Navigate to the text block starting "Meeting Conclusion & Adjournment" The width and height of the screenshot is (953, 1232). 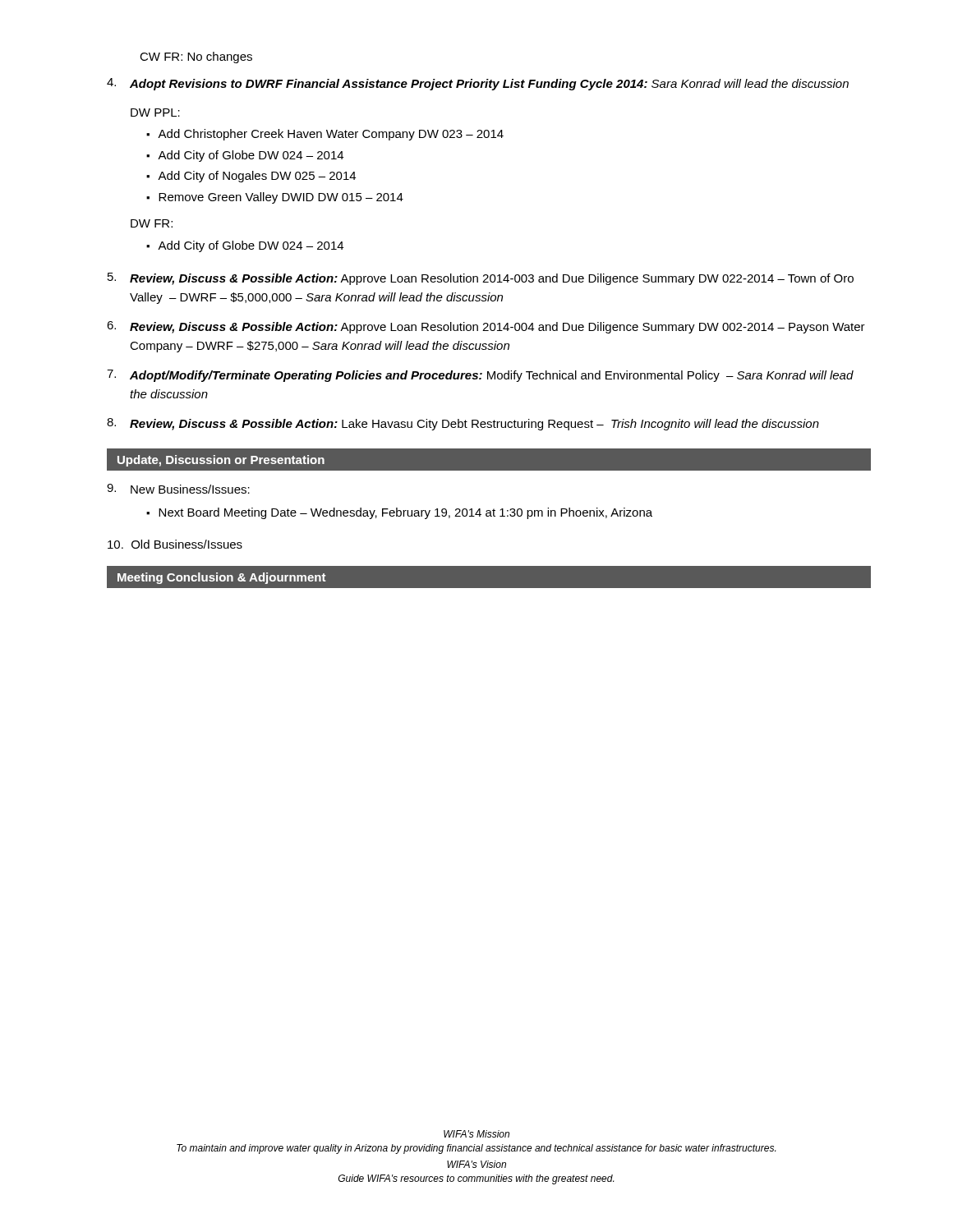click(x=221, y=577)
